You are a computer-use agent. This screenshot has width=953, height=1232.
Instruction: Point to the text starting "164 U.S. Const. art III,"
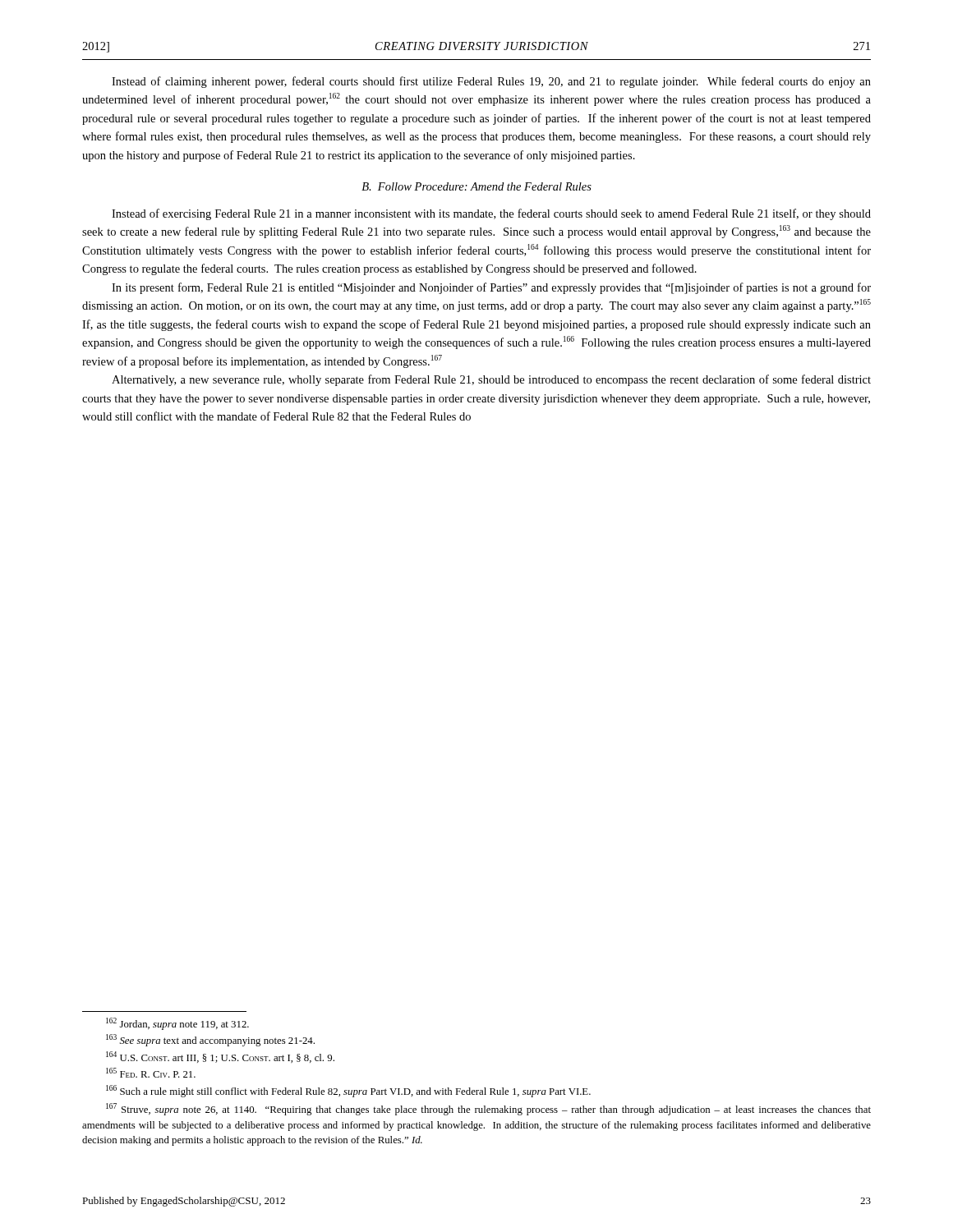tap(220, 1057)
